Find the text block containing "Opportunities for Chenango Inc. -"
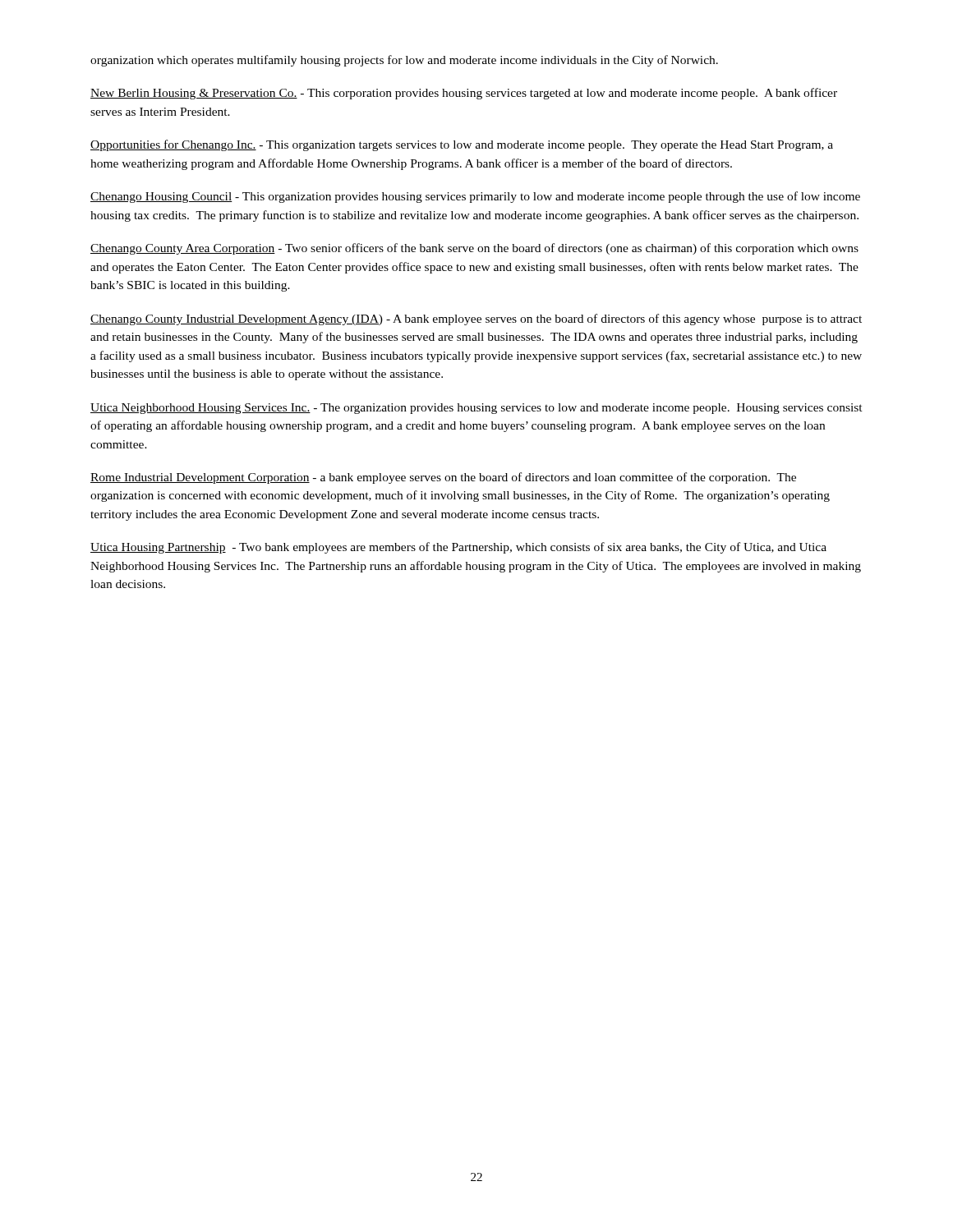 click(x=462, y=154)
